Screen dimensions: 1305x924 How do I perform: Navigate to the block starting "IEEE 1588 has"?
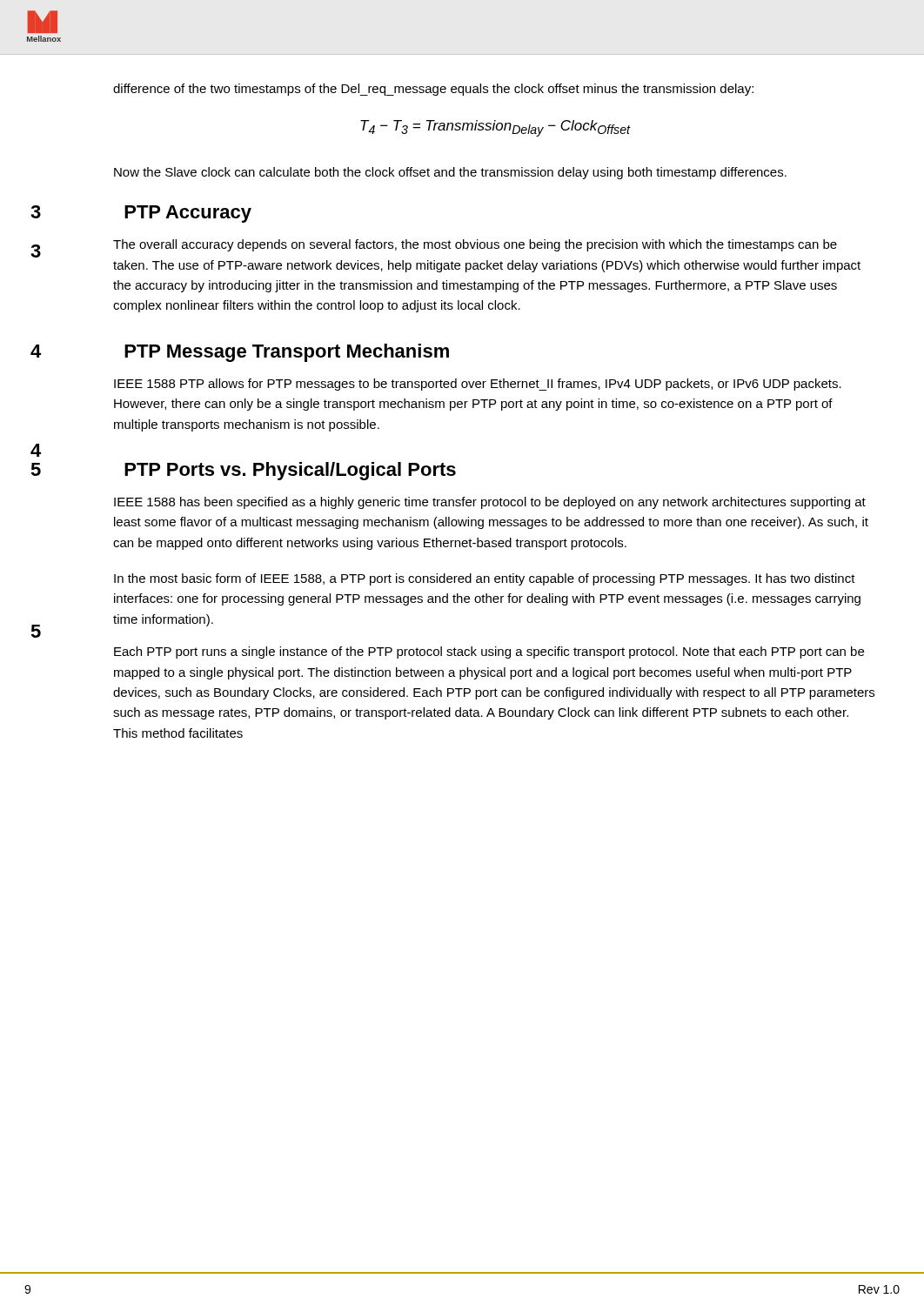pyautogui.click(x=491, y=522)
